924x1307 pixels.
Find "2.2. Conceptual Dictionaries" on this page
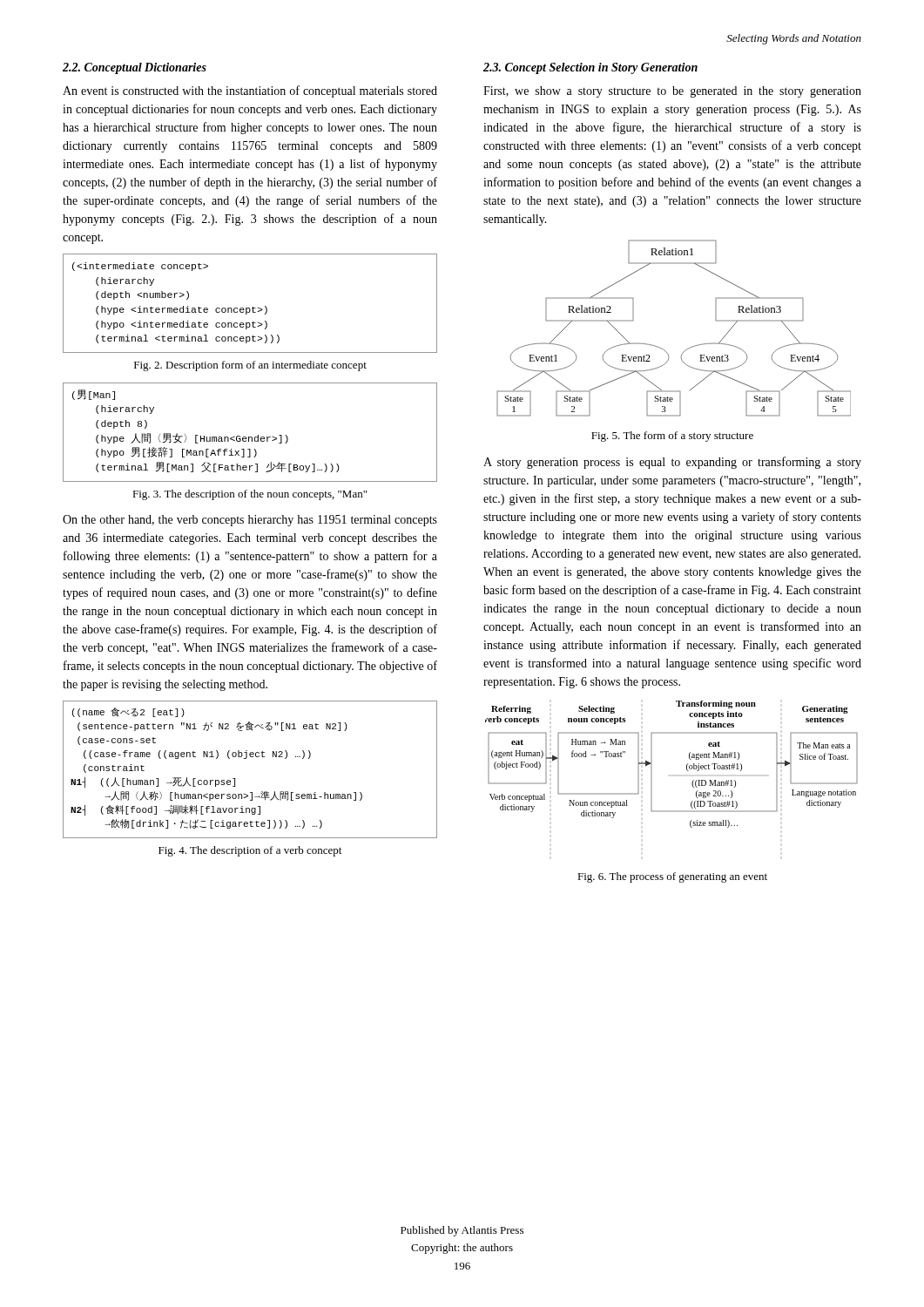tap(135, 68)
